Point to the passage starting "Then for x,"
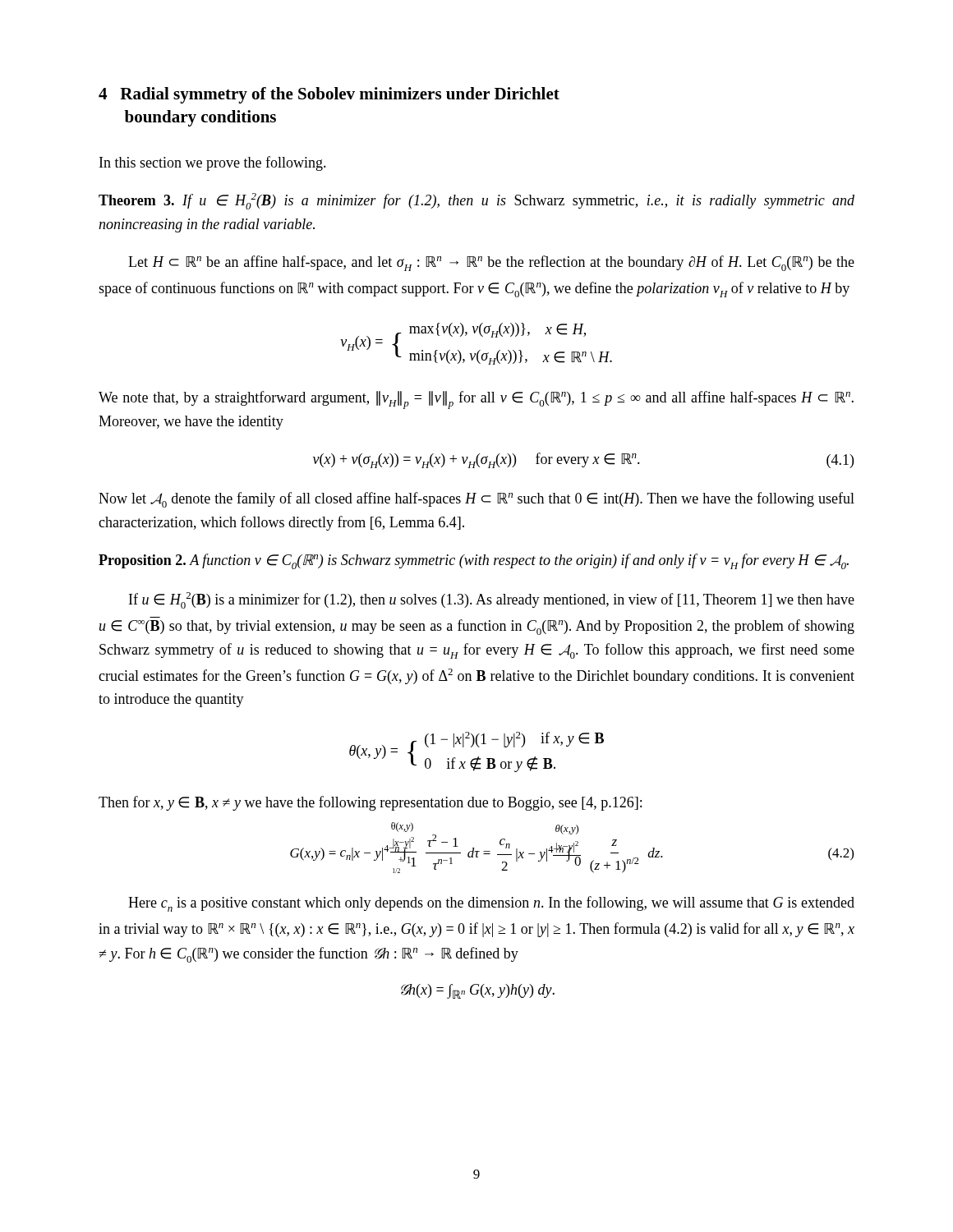The image size is (953, 1232). click(476, 803)
